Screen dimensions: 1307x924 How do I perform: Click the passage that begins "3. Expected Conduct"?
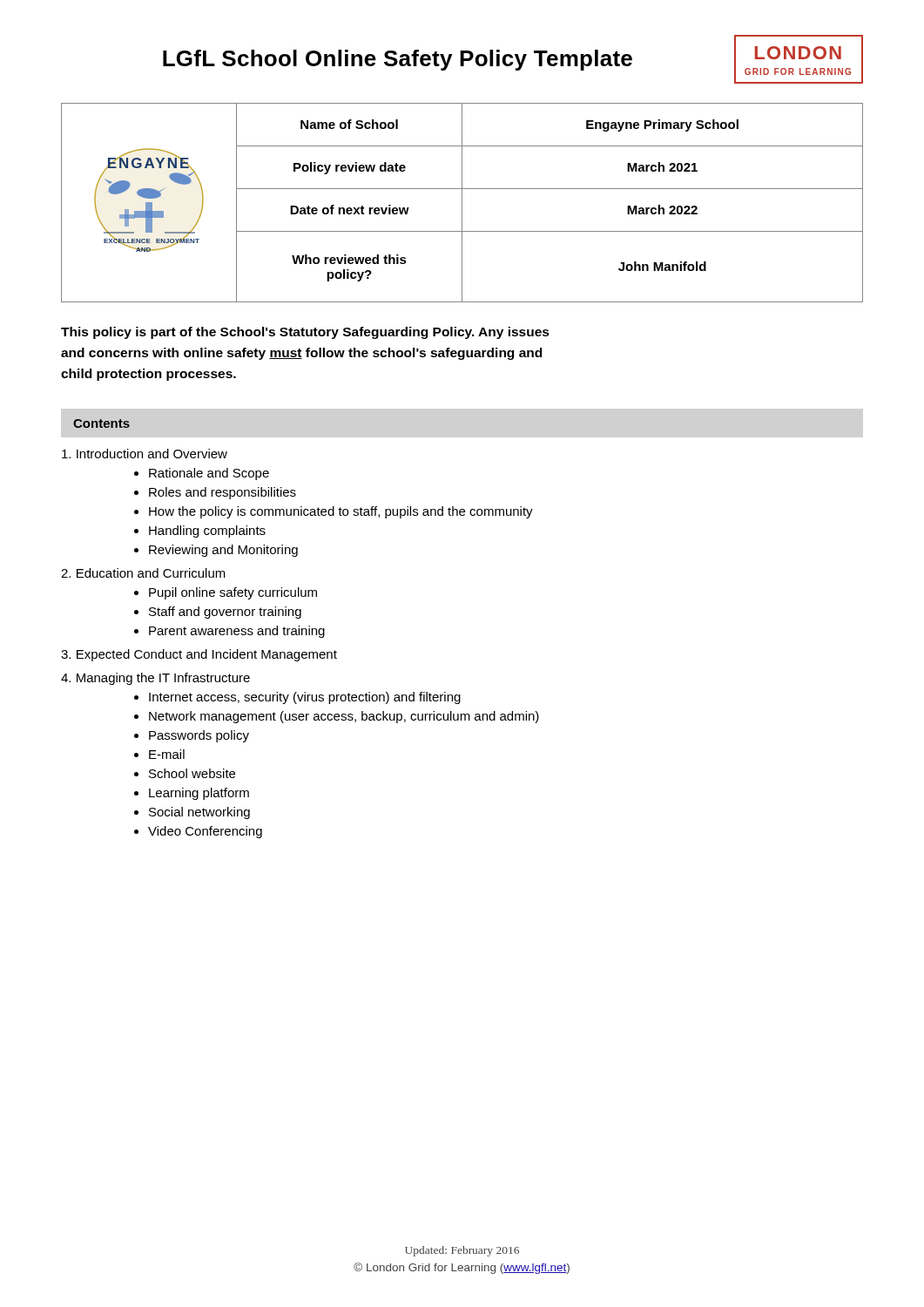pos(199,654)
